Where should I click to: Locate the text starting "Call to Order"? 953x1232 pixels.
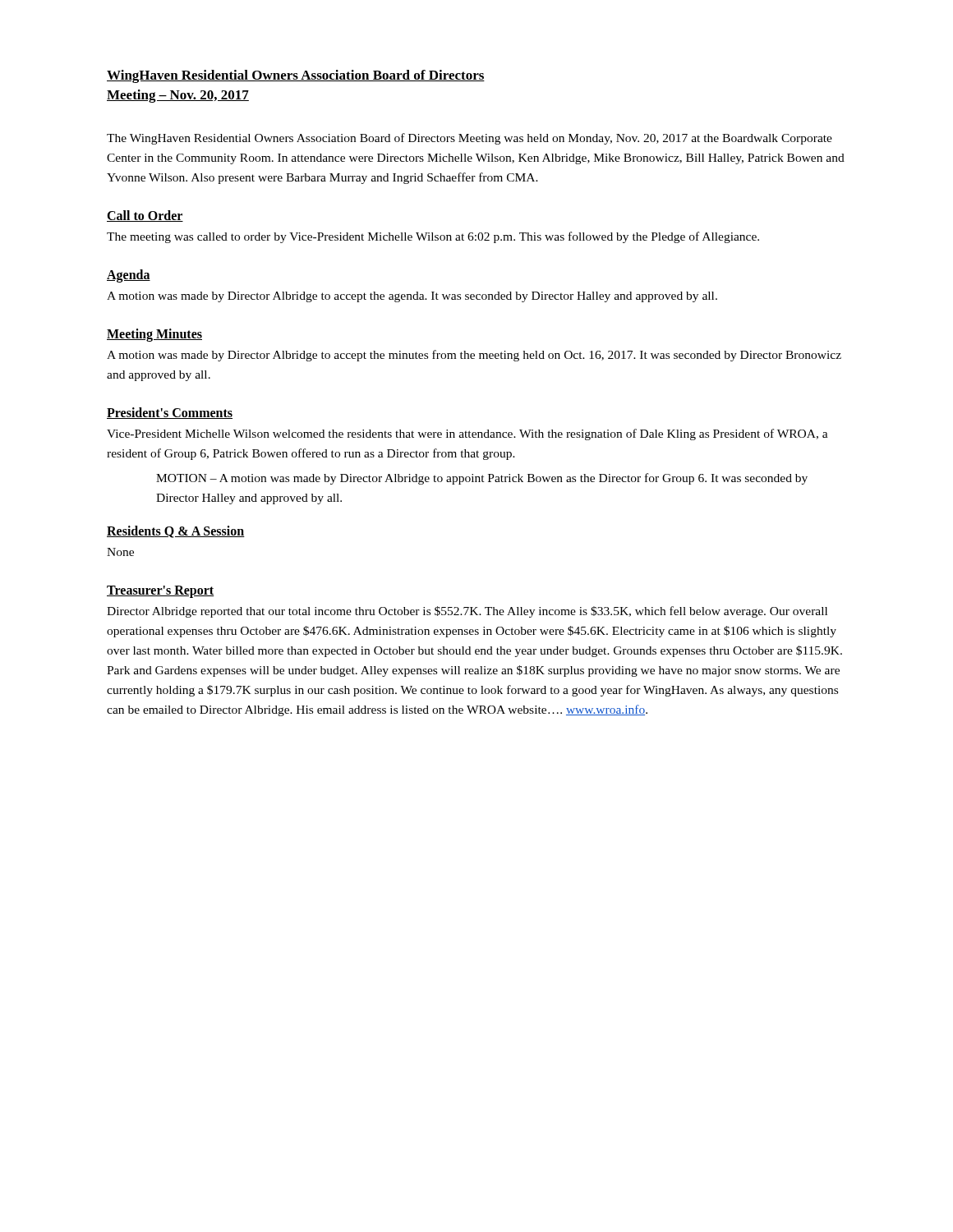pyautogui.click(x=145, y=215)
